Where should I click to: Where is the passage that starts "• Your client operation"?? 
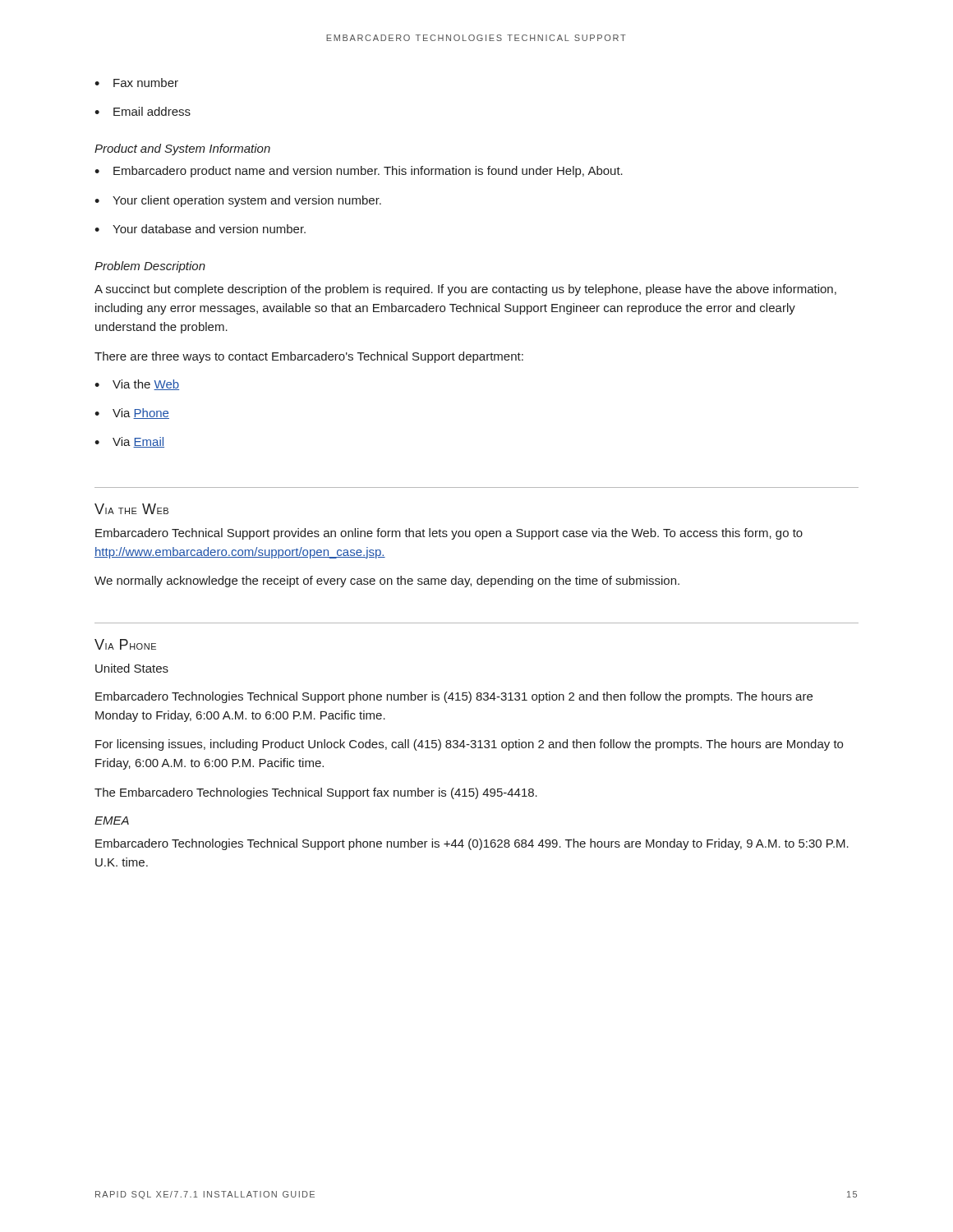click(238, 201)
